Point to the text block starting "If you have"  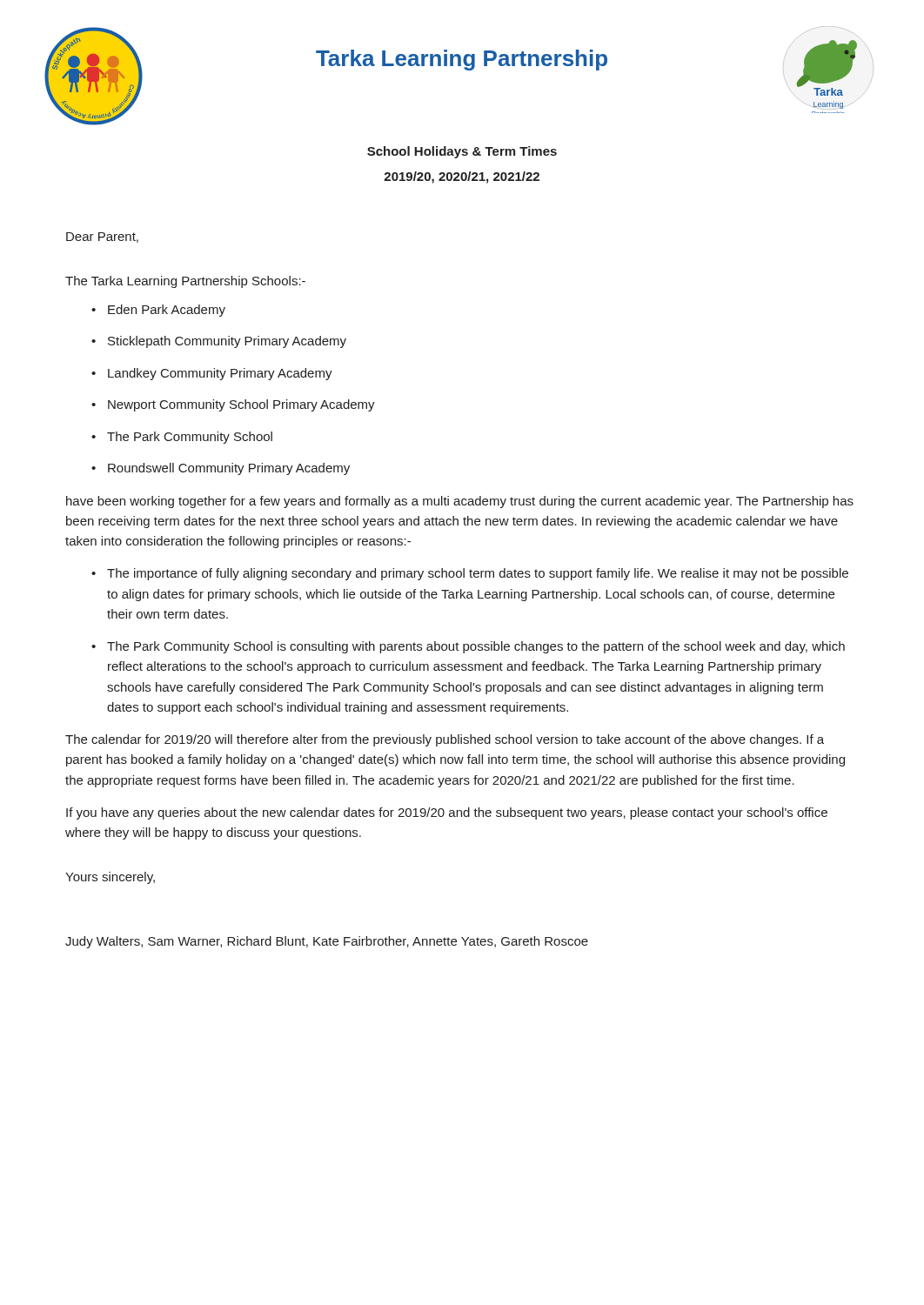tap(462, 822)
